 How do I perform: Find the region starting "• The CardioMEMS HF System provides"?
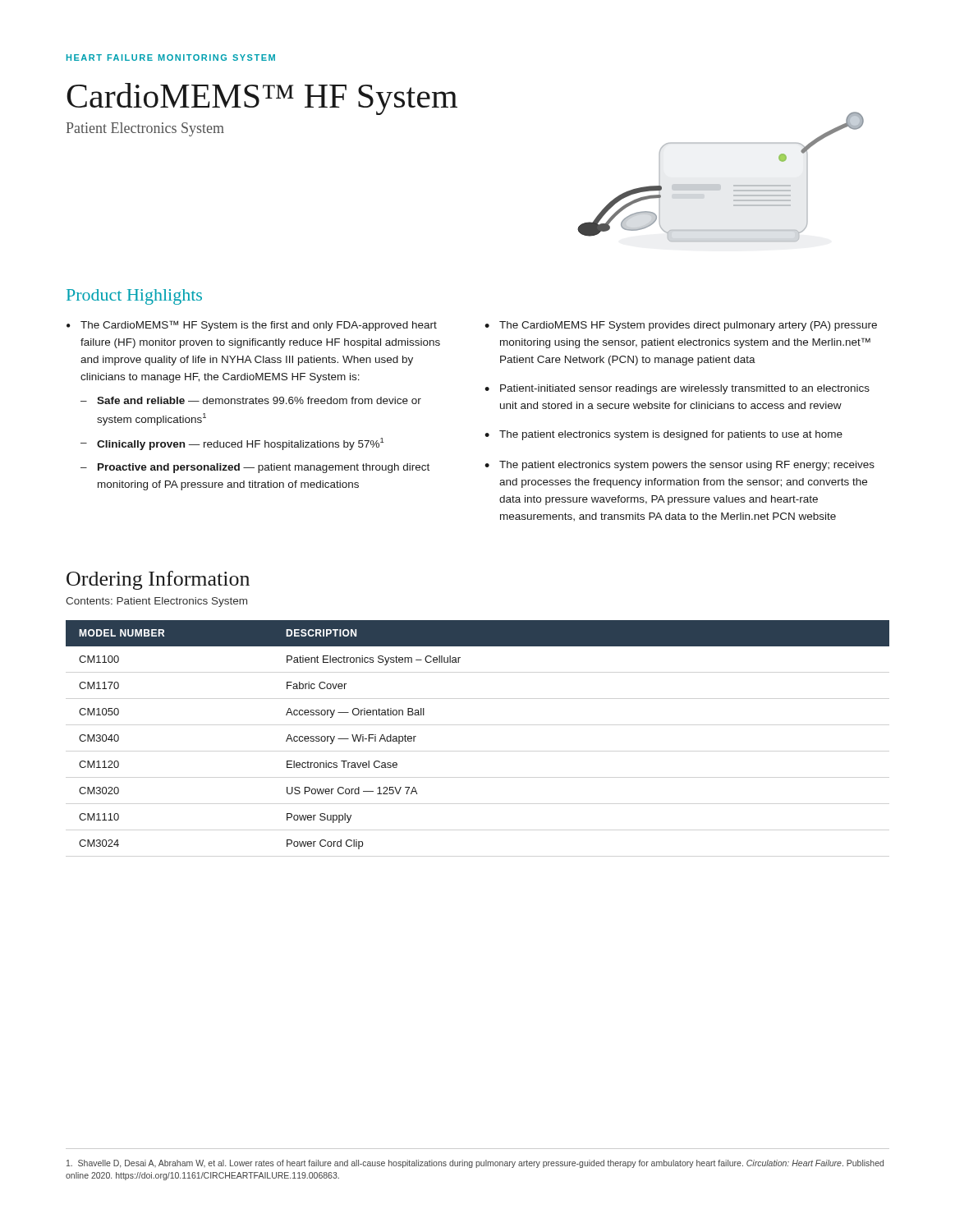(x=687, y=343)
